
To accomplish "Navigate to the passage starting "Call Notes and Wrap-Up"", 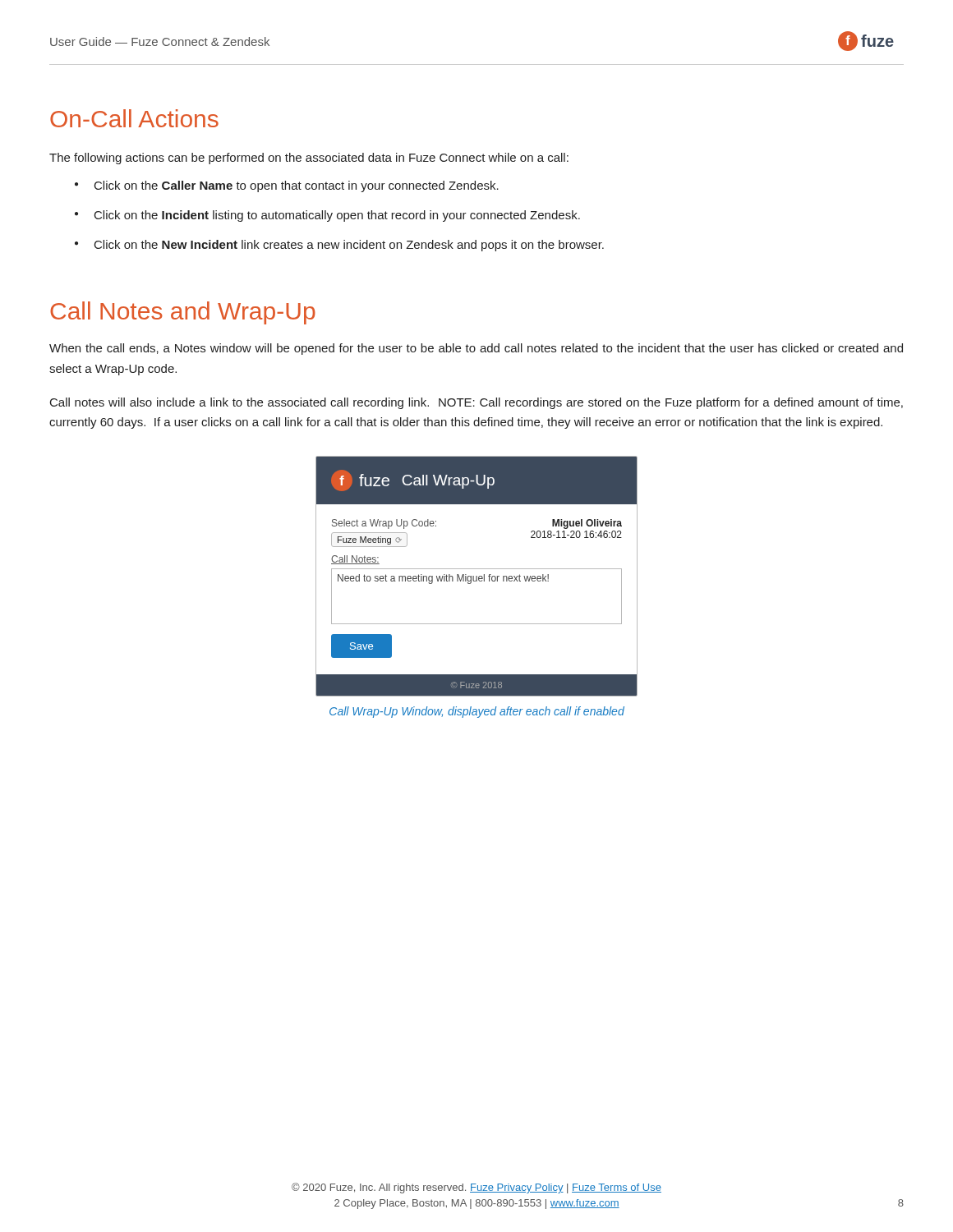I will click(183, 311).
